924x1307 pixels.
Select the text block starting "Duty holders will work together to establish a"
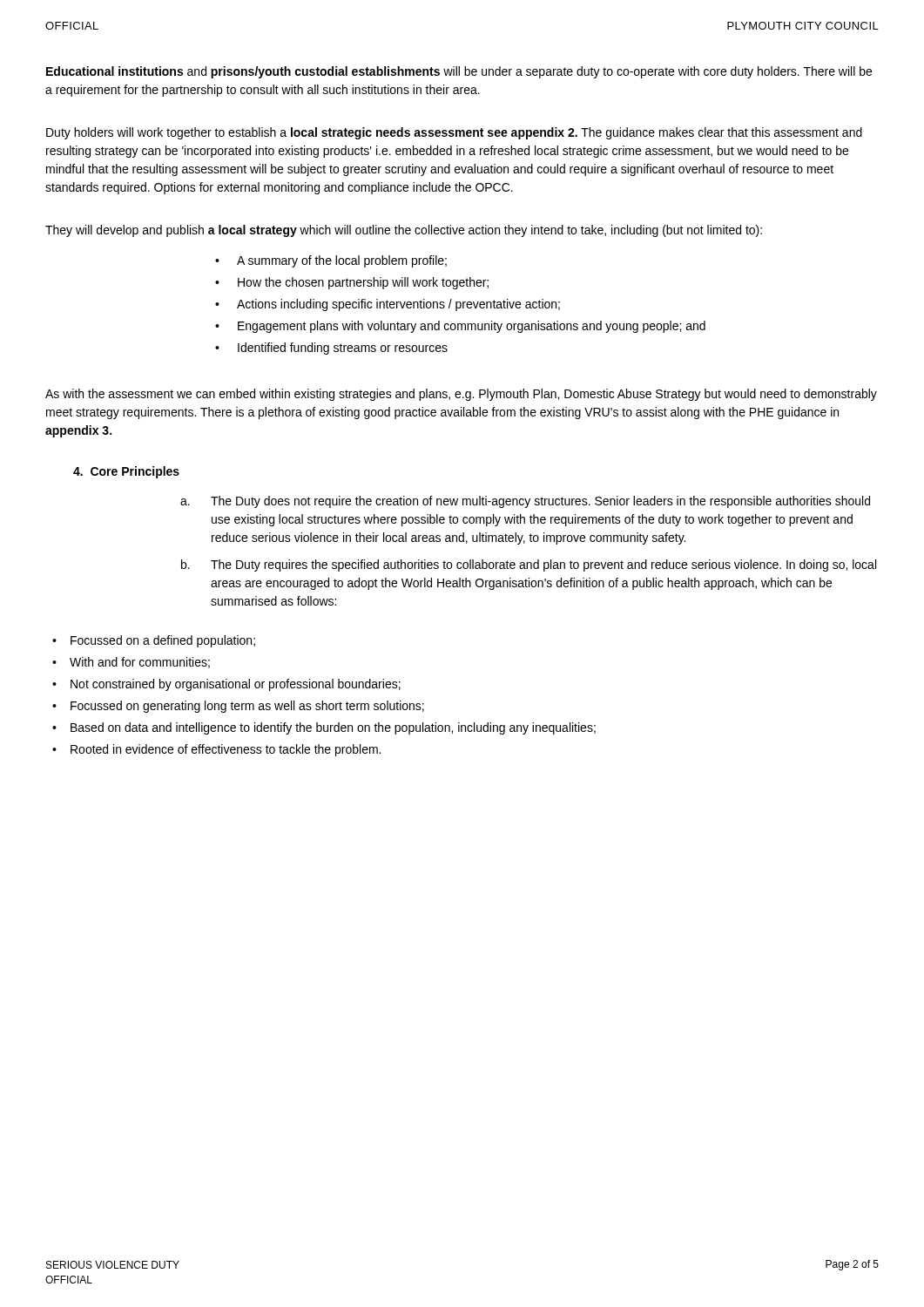[454, 160]
